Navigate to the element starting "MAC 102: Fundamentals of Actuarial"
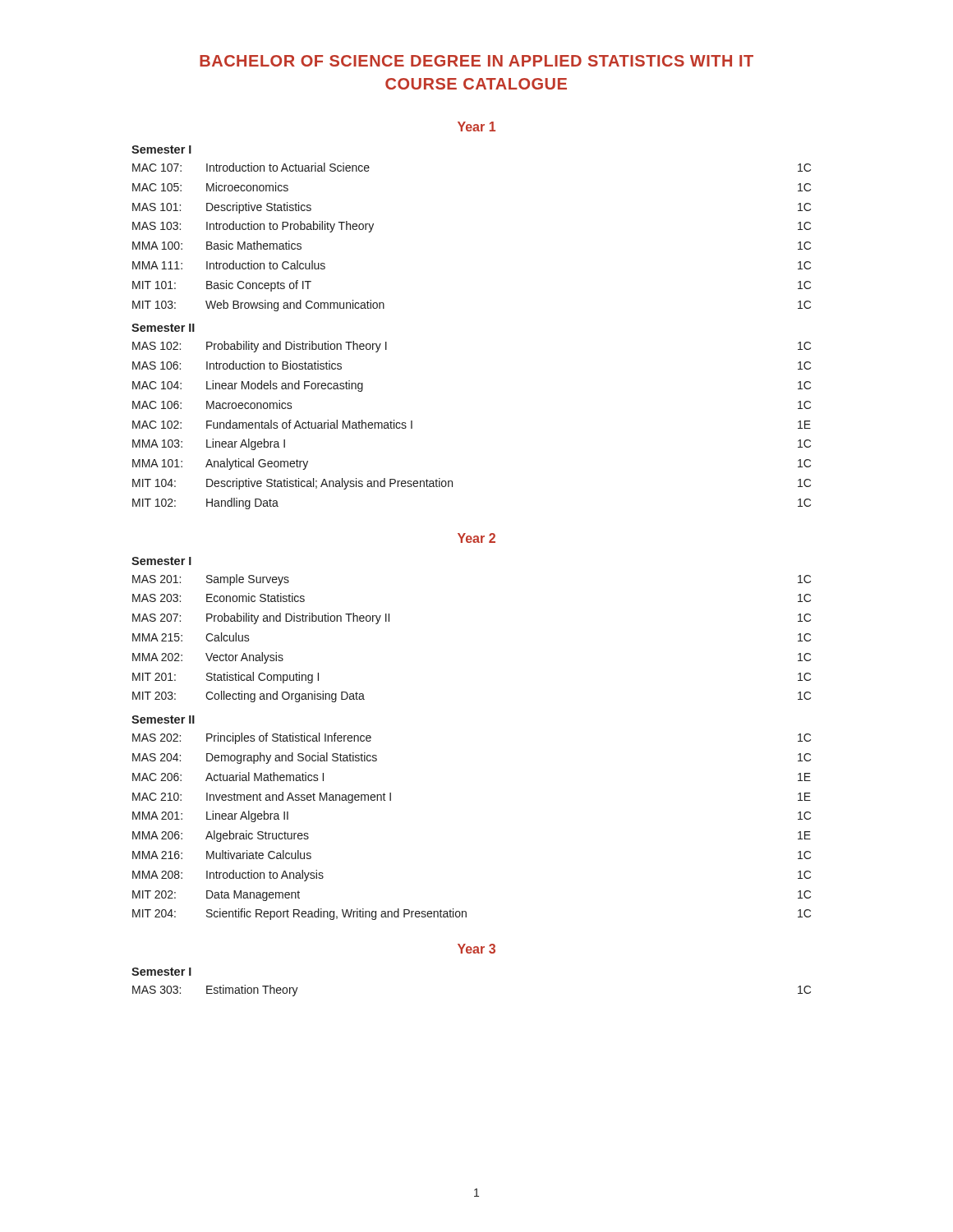Screen dimensions: 1232x953 tap(163, 424)
